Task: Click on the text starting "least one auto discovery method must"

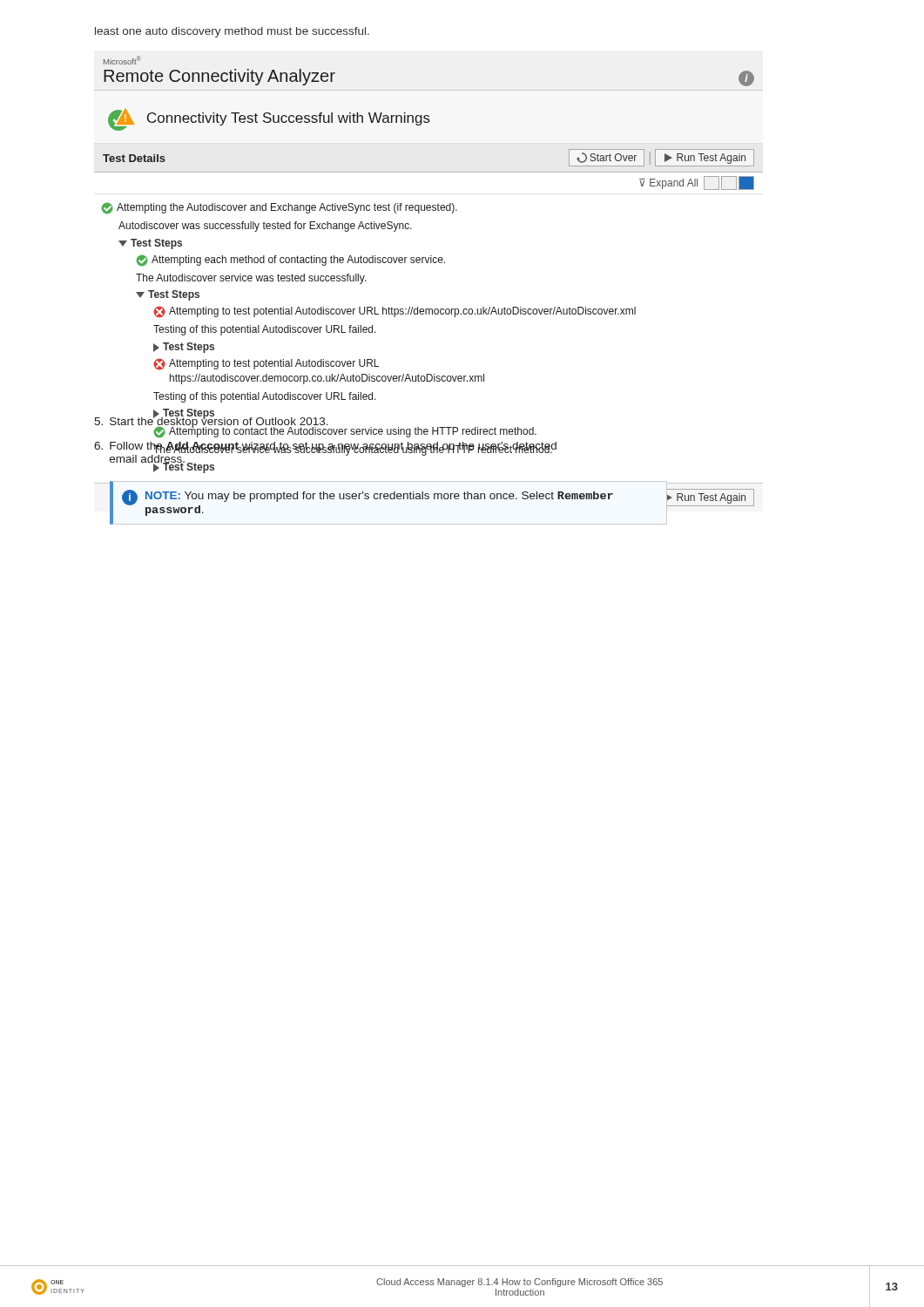Action: click(232, 31)
